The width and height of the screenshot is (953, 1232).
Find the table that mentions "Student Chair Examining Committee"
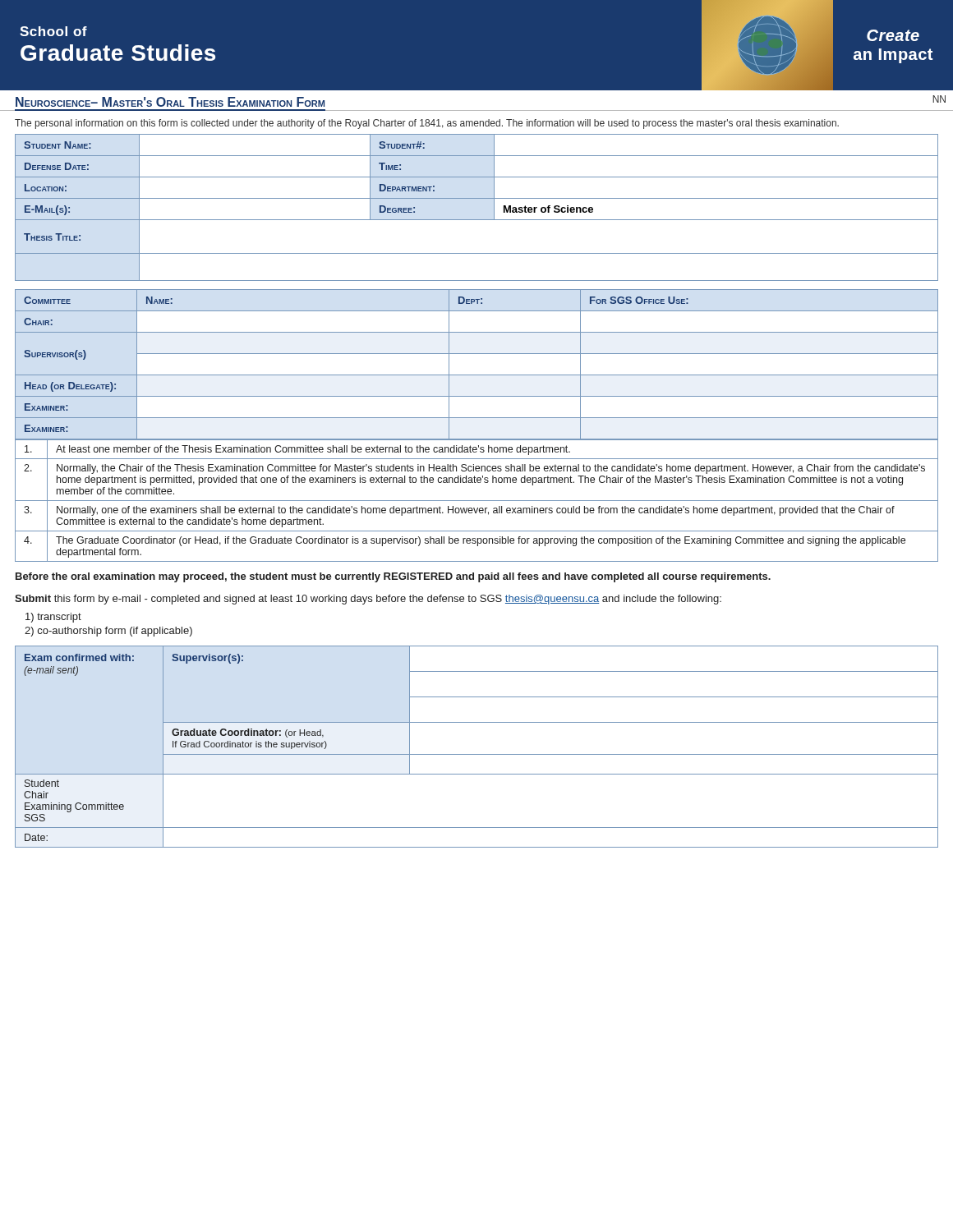click(x=476, y=747)
